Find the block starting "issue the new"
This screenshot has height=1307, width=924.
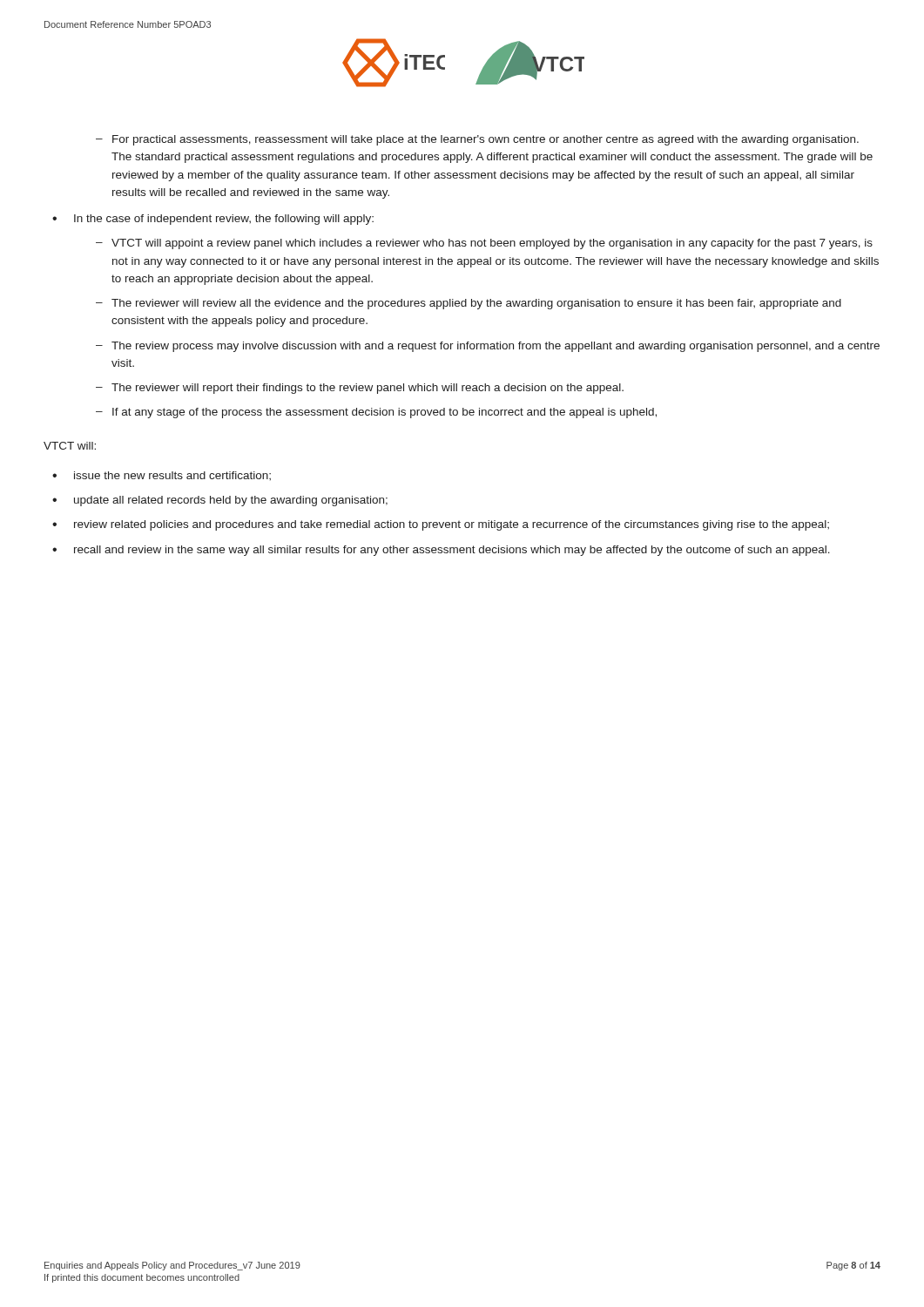point(173,475)
